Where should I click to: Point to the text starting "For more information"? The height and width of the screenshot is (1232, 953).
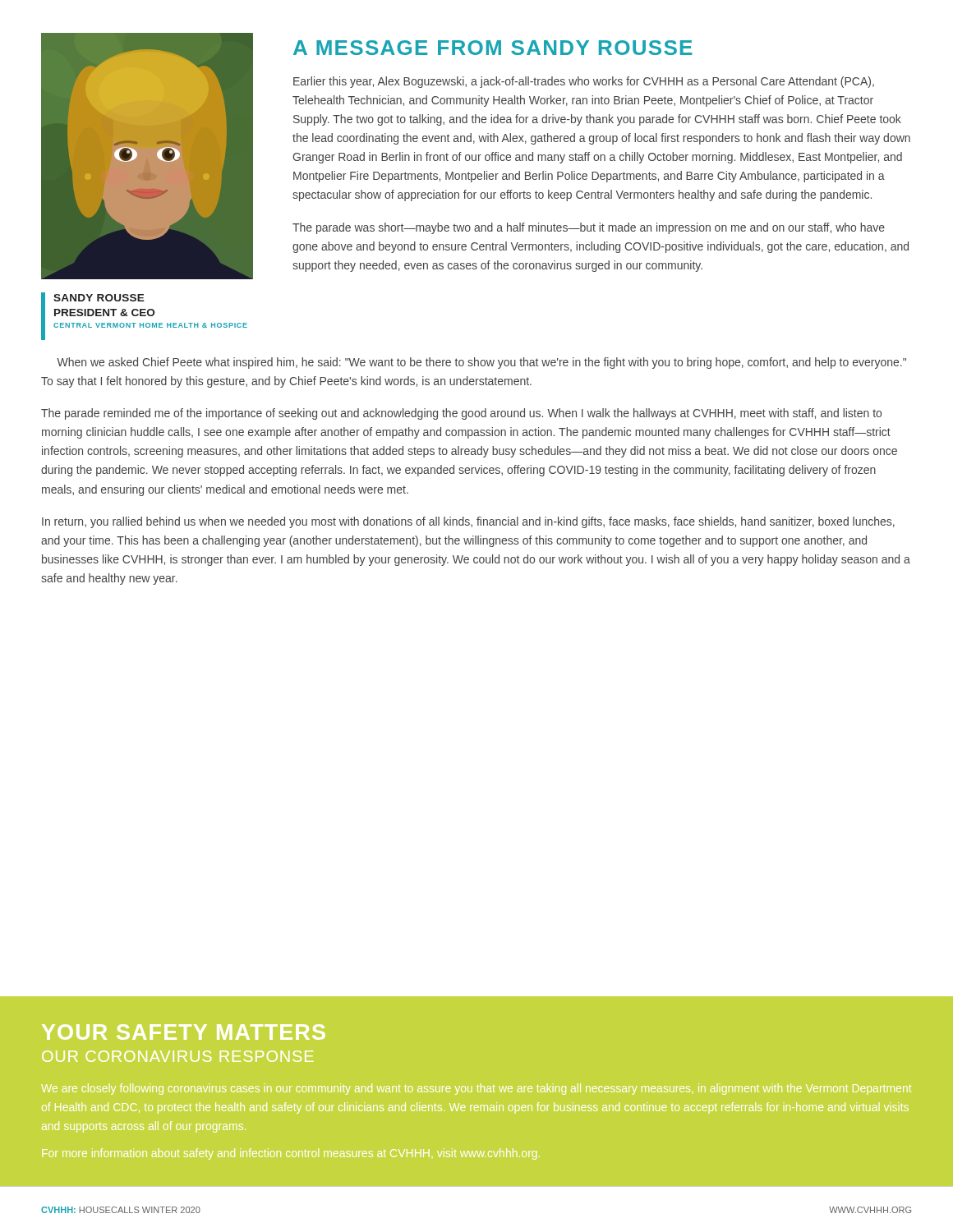pyautogui.click(x=291, y=1153)
